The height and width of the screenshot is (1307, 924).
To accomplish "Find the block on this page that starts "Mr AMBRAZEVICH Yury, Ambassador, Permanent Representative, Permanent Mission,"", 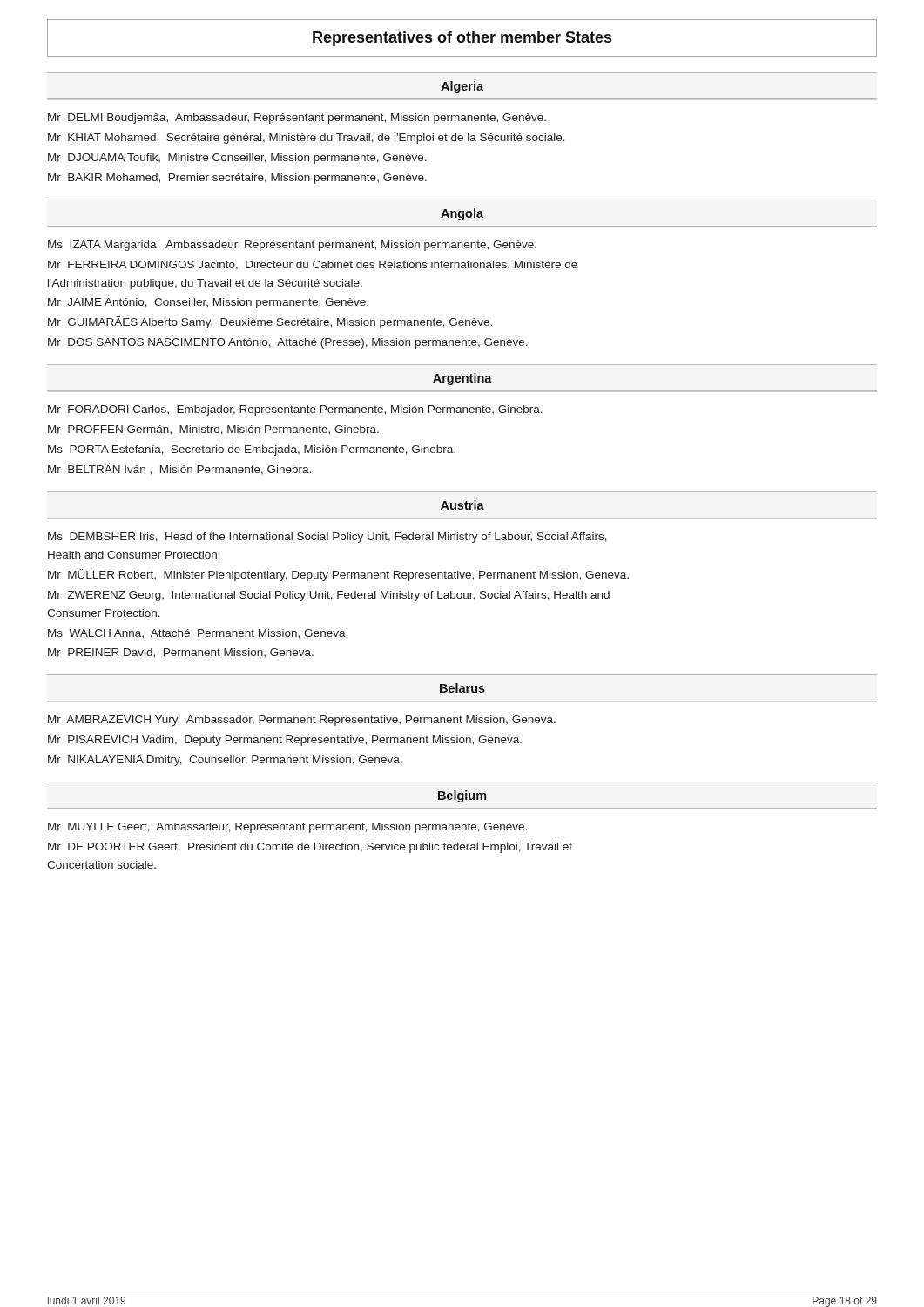I will click(462, 720).
